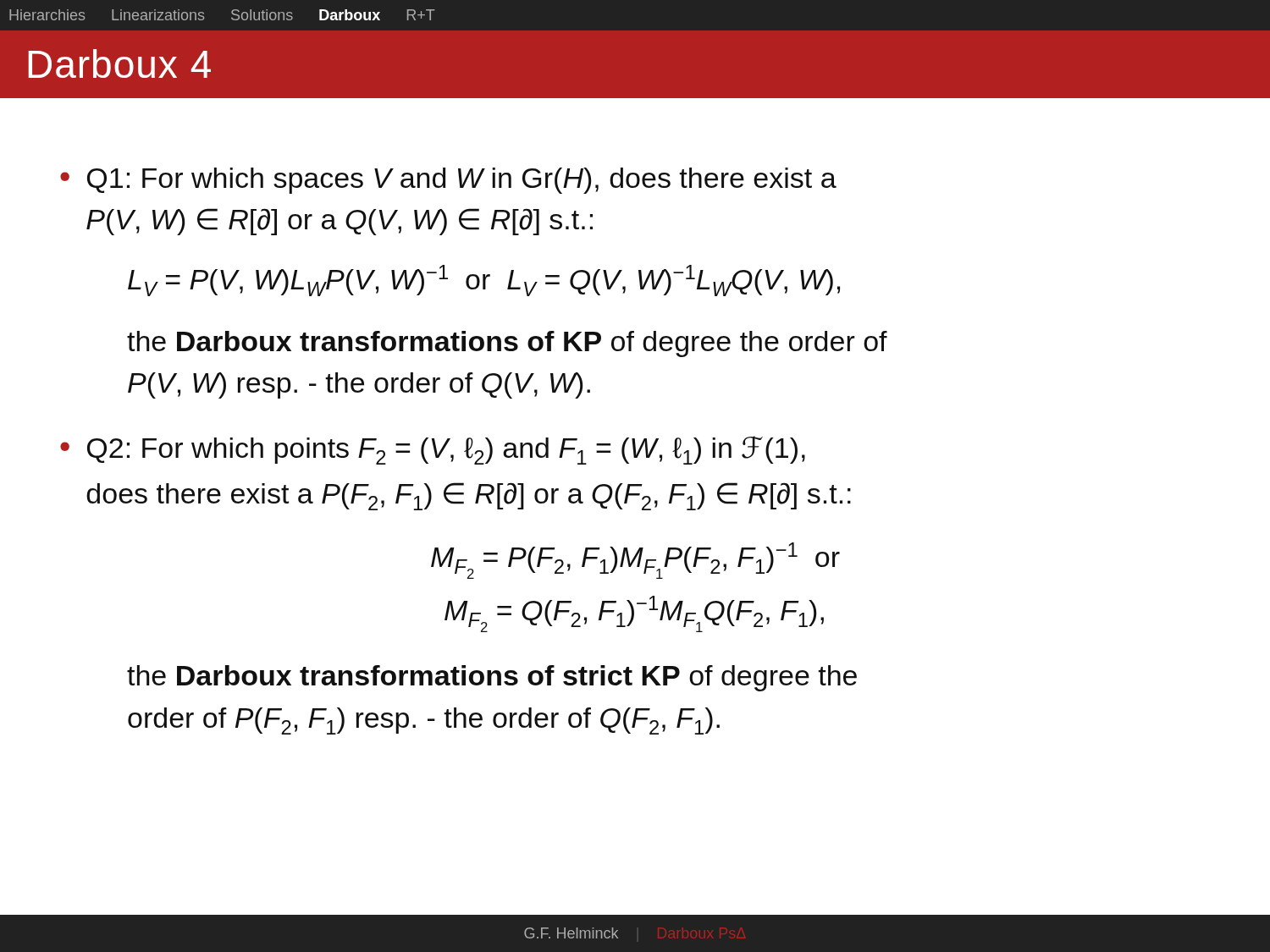1270x952 pixels.
Task: Click on the text block that says "the Darboux transformations of KP"
Action: point(507,362)
